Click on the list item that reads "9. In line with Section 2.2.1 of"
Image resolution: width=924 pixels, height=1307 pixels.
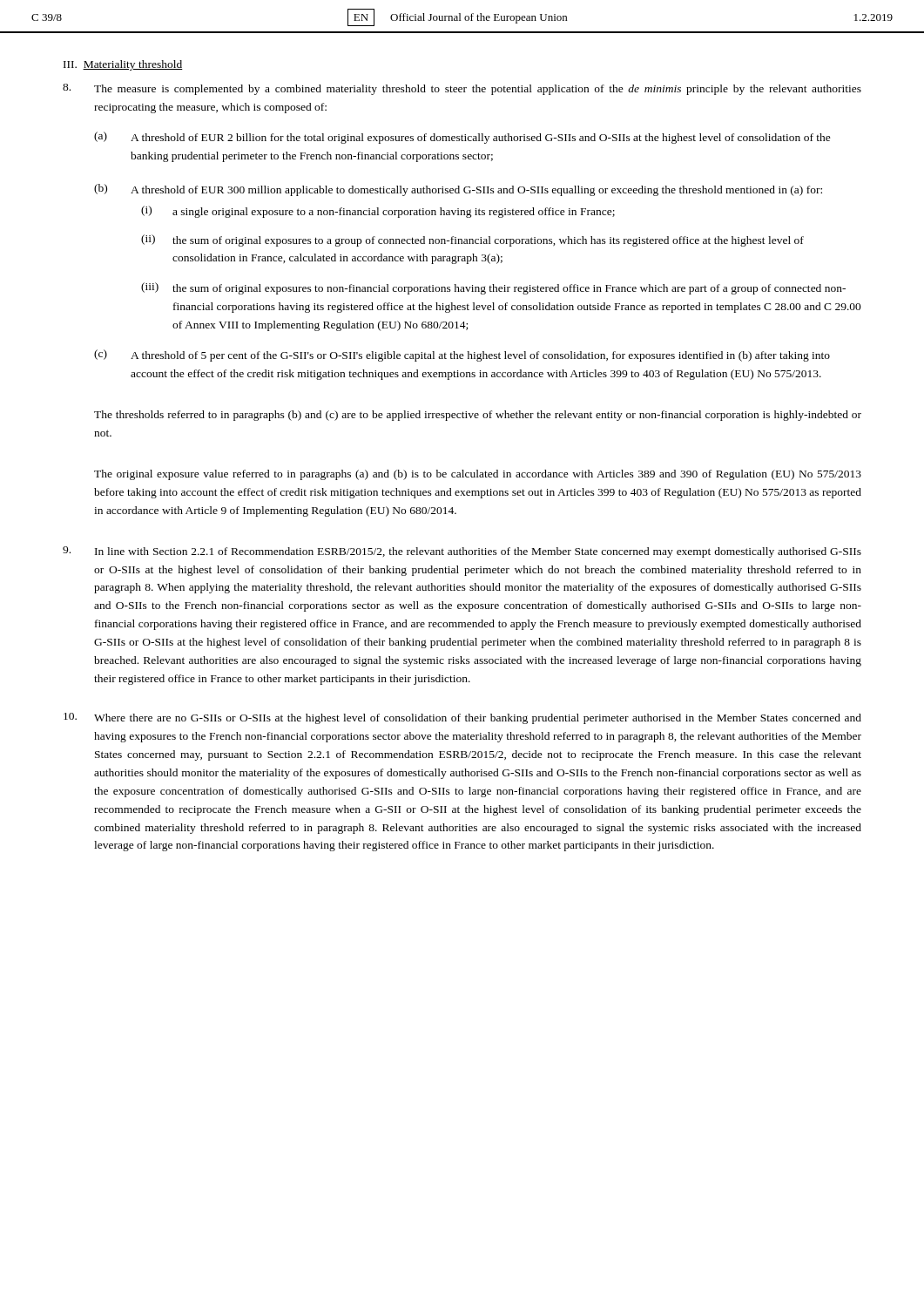[462, 615]
